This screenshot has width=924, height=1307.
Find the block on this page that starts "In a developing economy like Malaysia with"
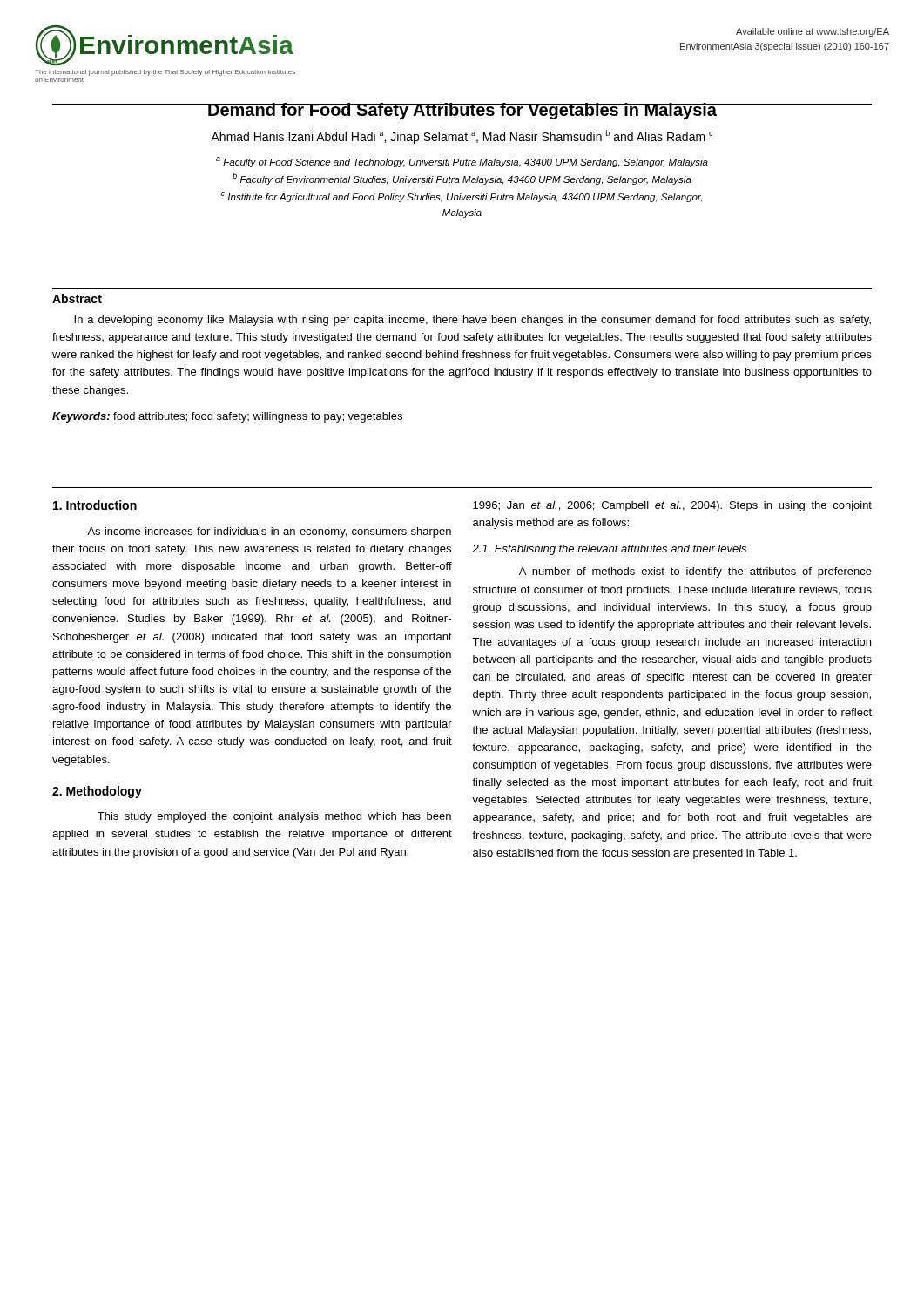click(x=462, y=354)
